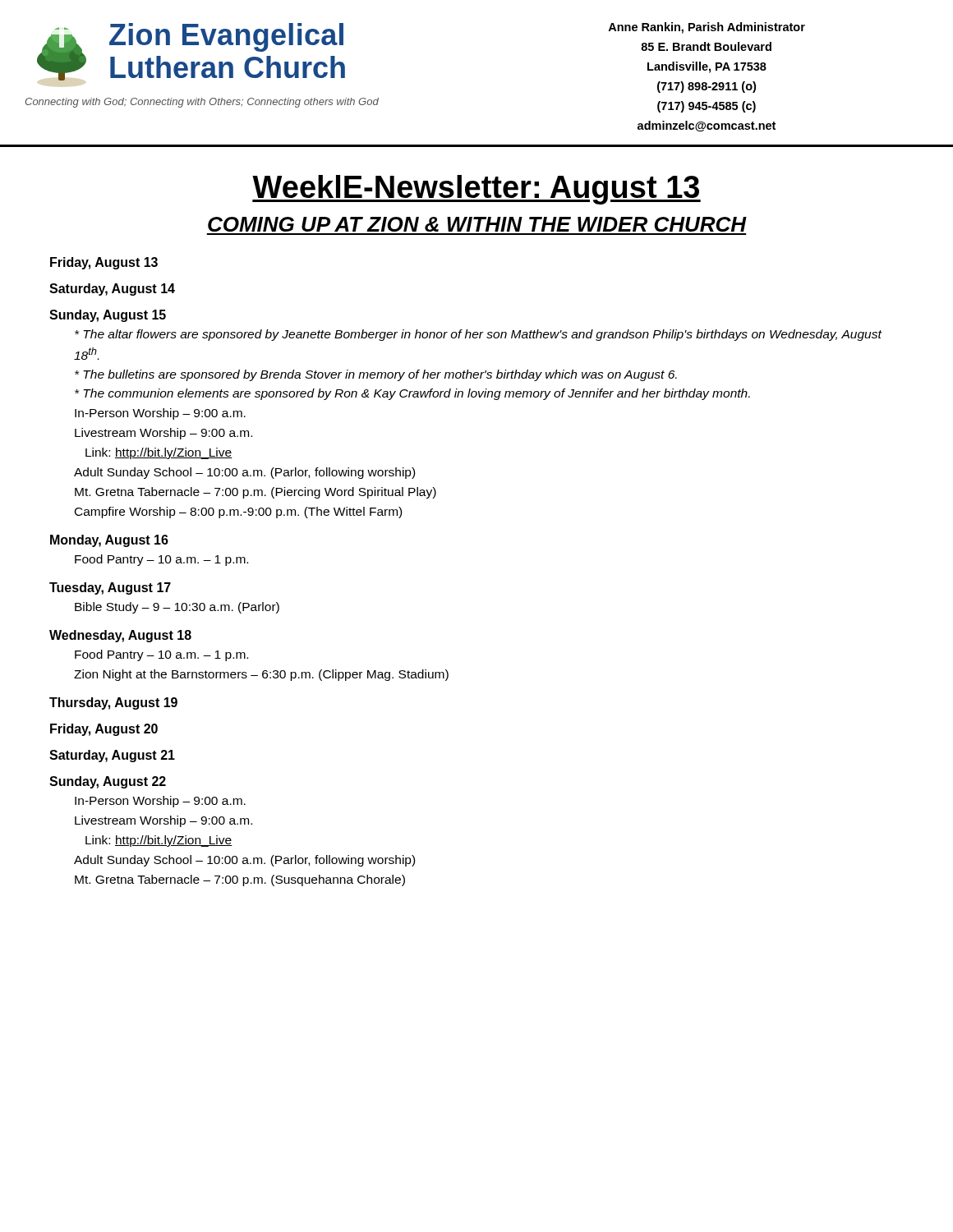Point to the region starting "Friday, August 13"
The height and width of the screenshot is (1232, 953).
click(104, 263)
